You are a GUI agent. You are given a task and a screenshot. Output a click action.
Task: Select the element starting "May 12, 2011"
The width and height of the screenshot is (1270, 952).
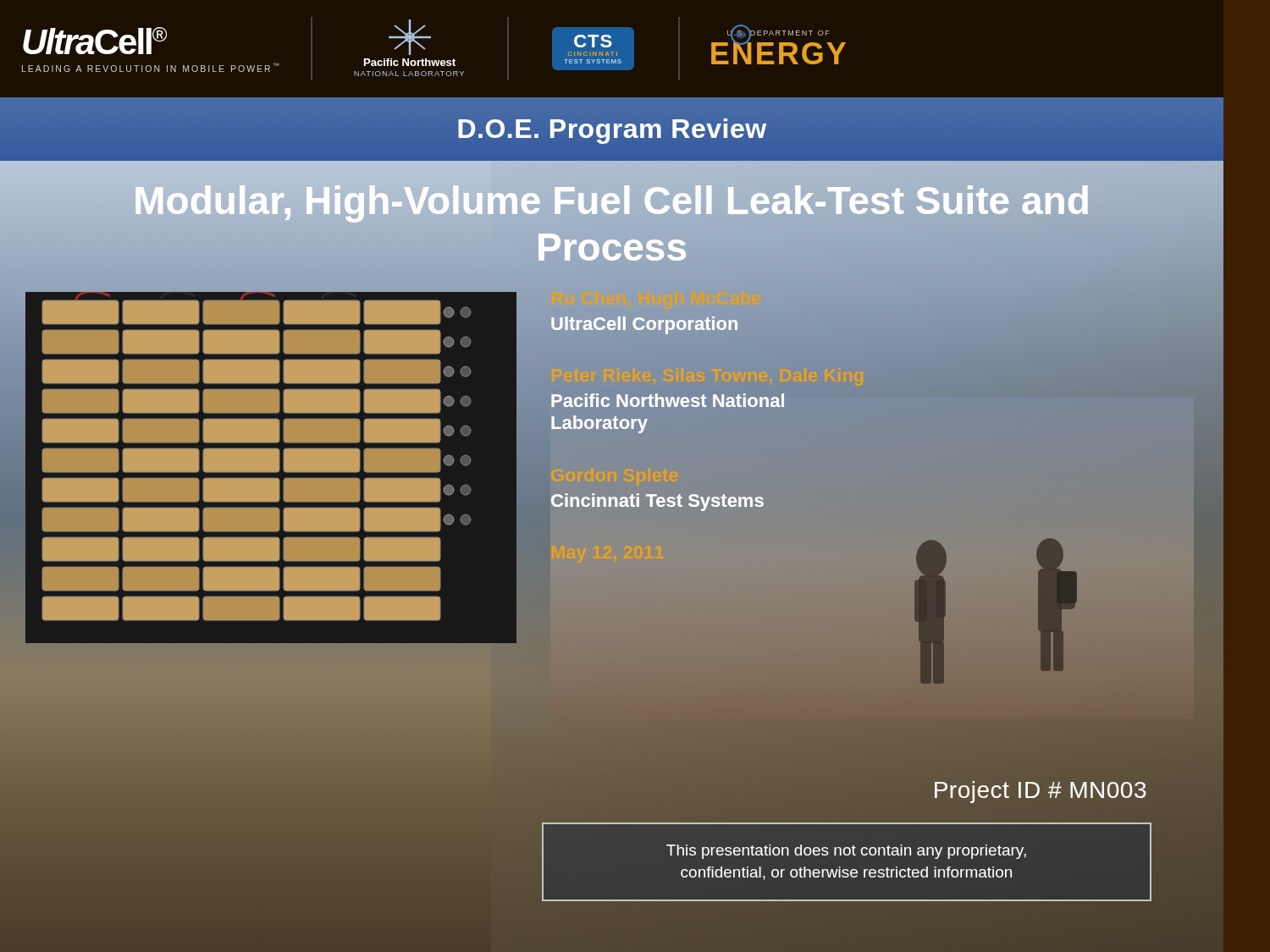coord(931,552)
